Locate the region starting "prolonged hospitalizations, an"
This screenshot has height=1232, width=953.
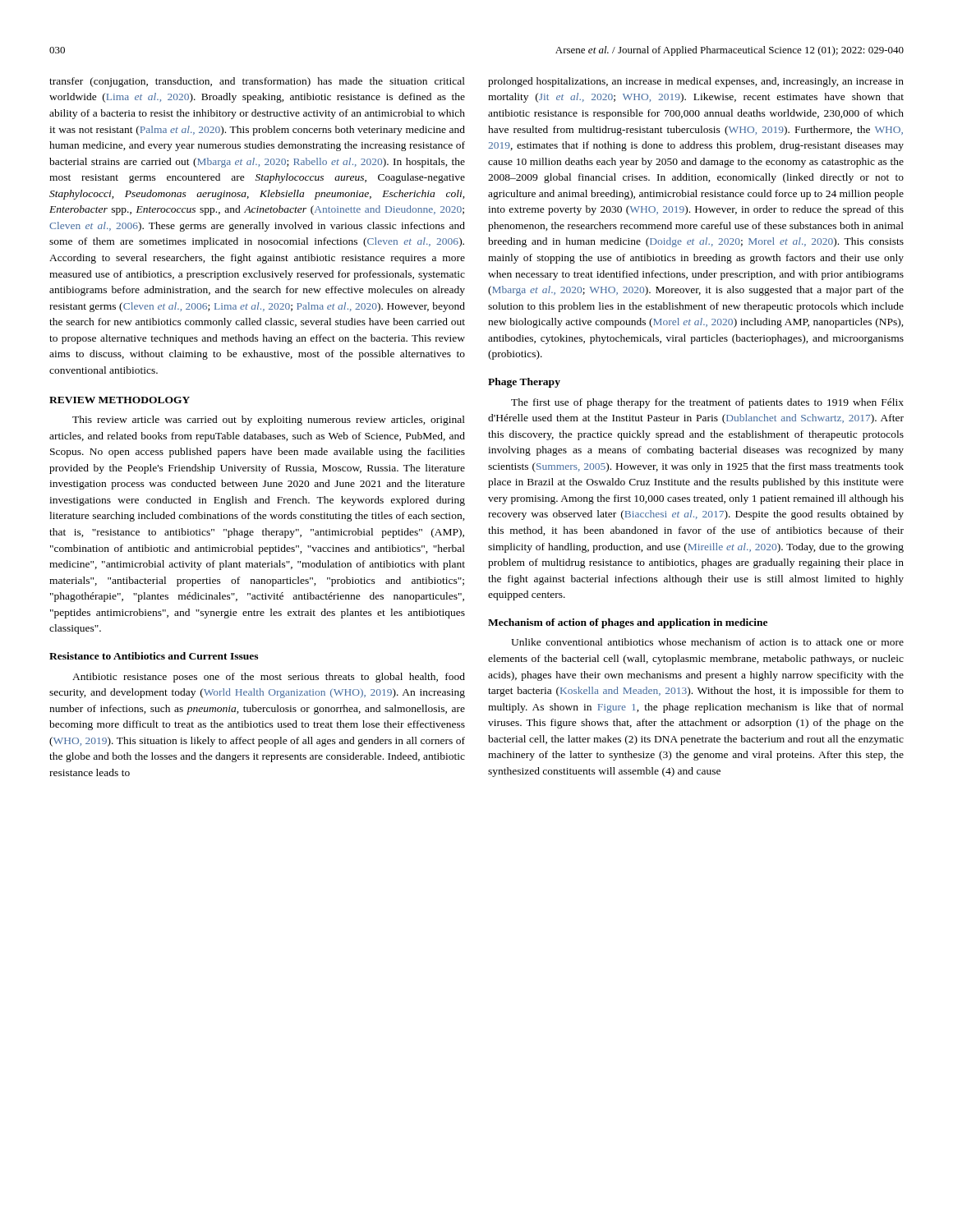click(x=696, y=218)
